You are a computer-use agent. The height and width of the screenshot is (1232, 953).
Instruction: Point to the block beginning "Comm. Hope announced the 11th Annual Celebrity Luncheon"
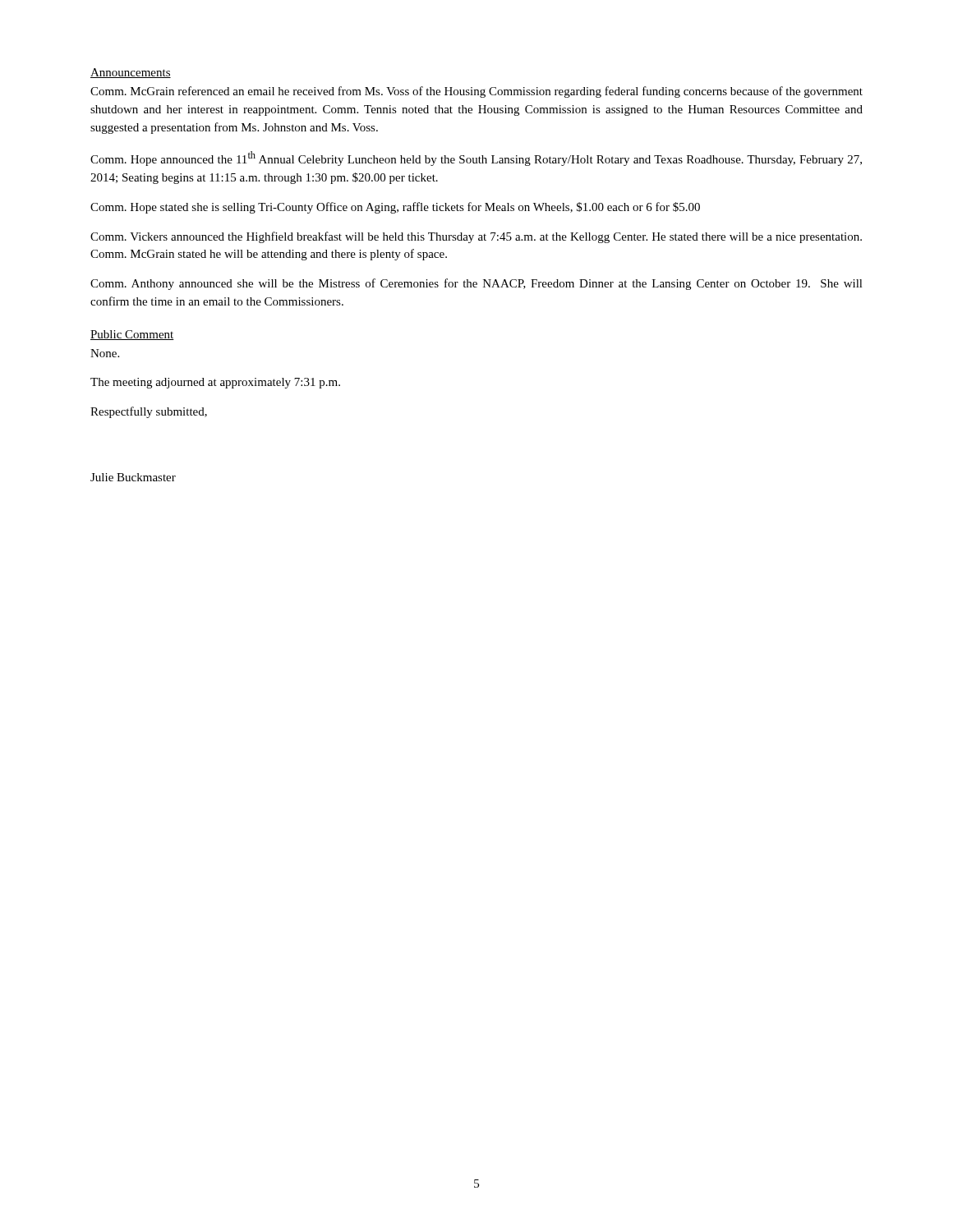click(x=476, y=167)
